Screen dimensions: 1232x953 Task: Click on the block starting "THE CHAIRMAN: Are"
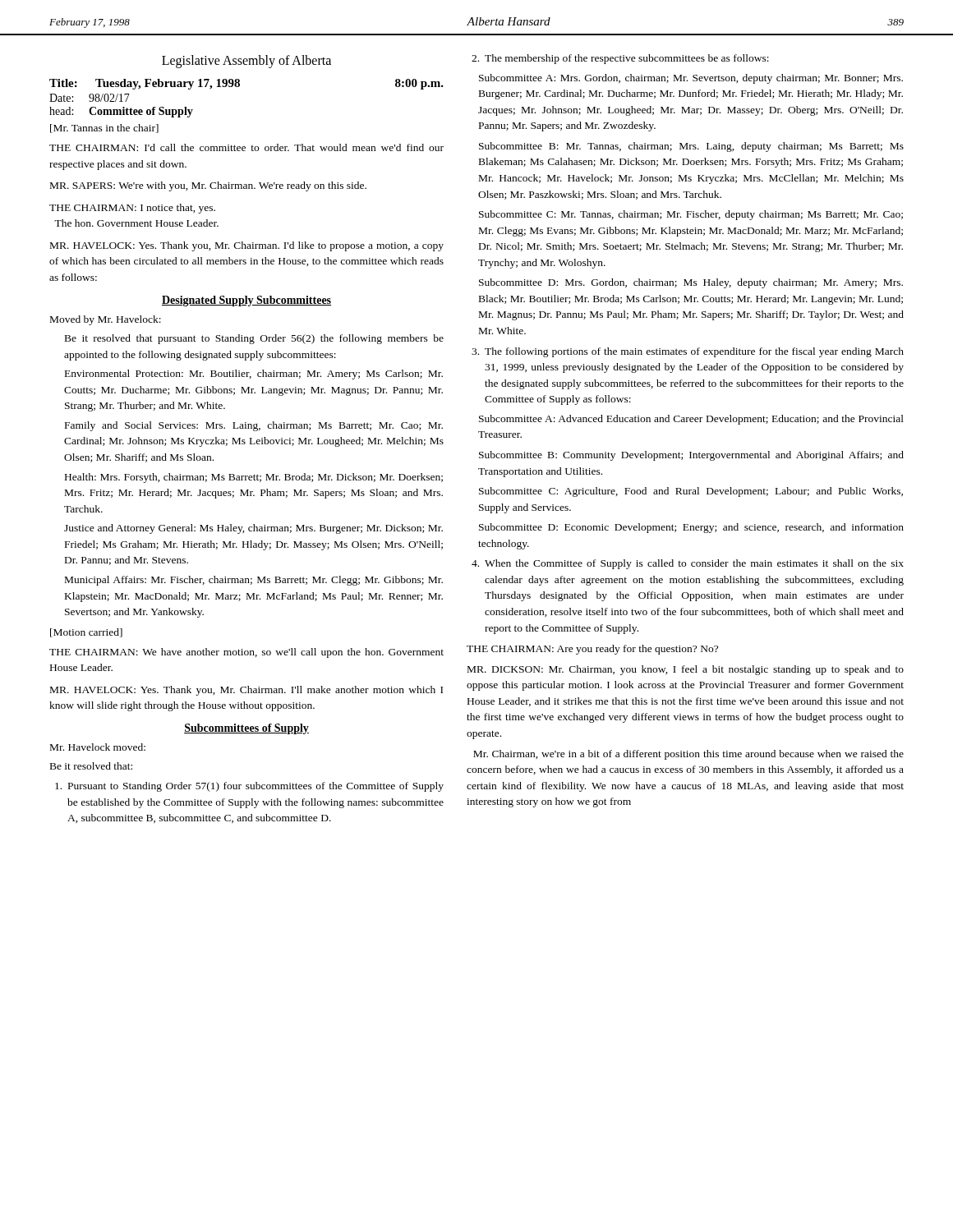(593, 649)
